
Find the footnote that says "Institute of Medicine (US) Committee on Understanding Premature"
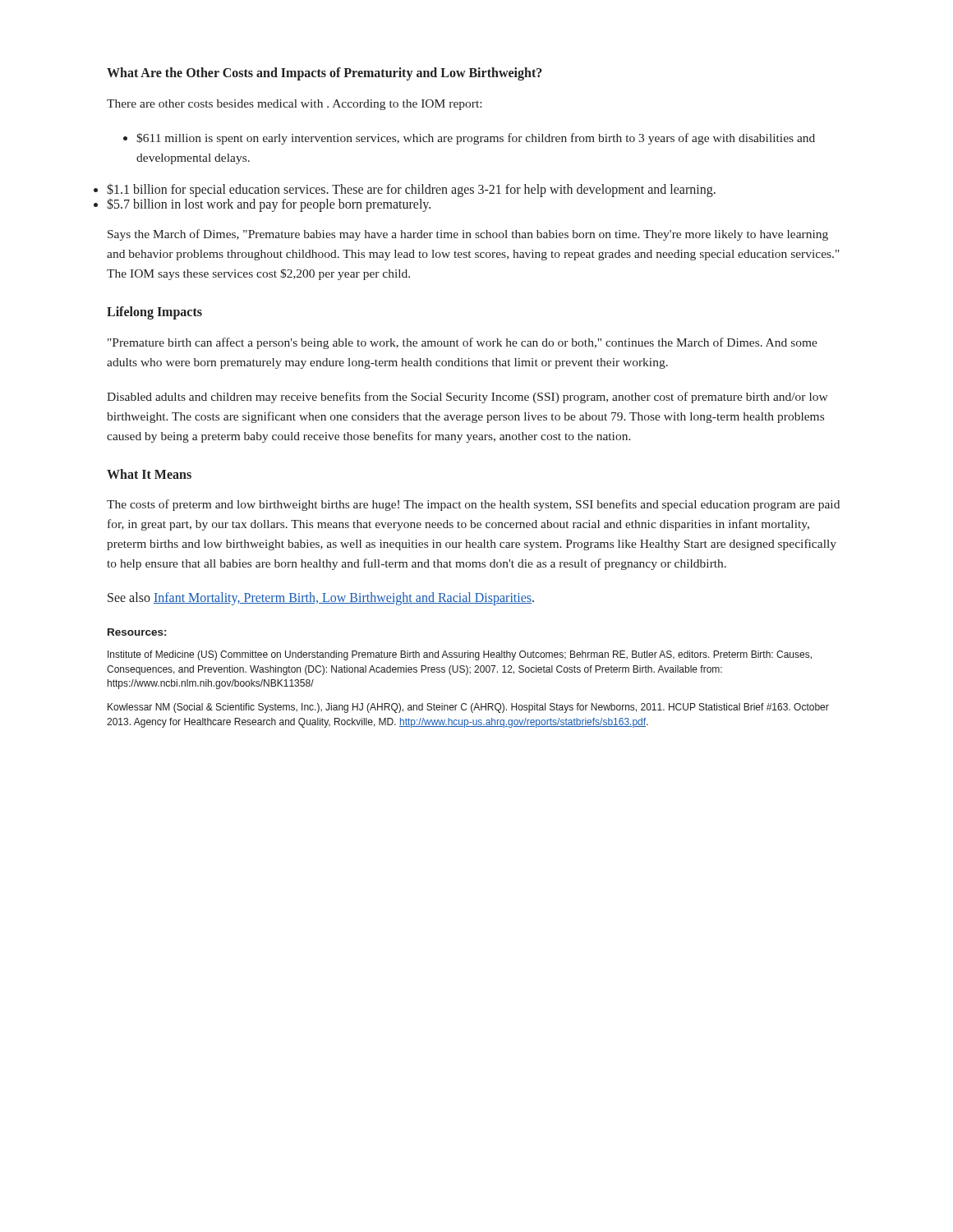476,670
